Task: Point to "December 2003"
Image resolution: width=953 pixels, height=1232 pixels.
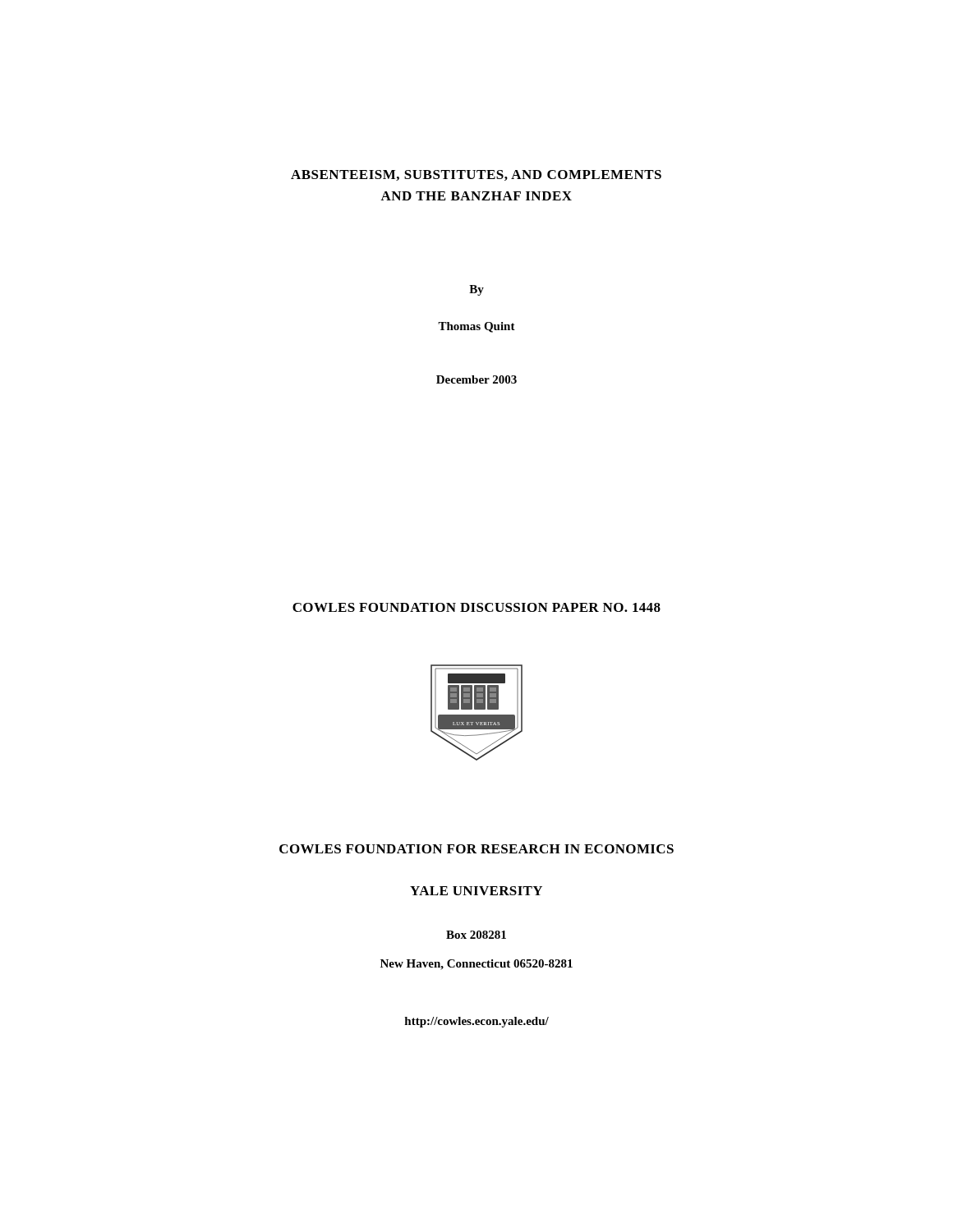Action: [x=476, y=379]
